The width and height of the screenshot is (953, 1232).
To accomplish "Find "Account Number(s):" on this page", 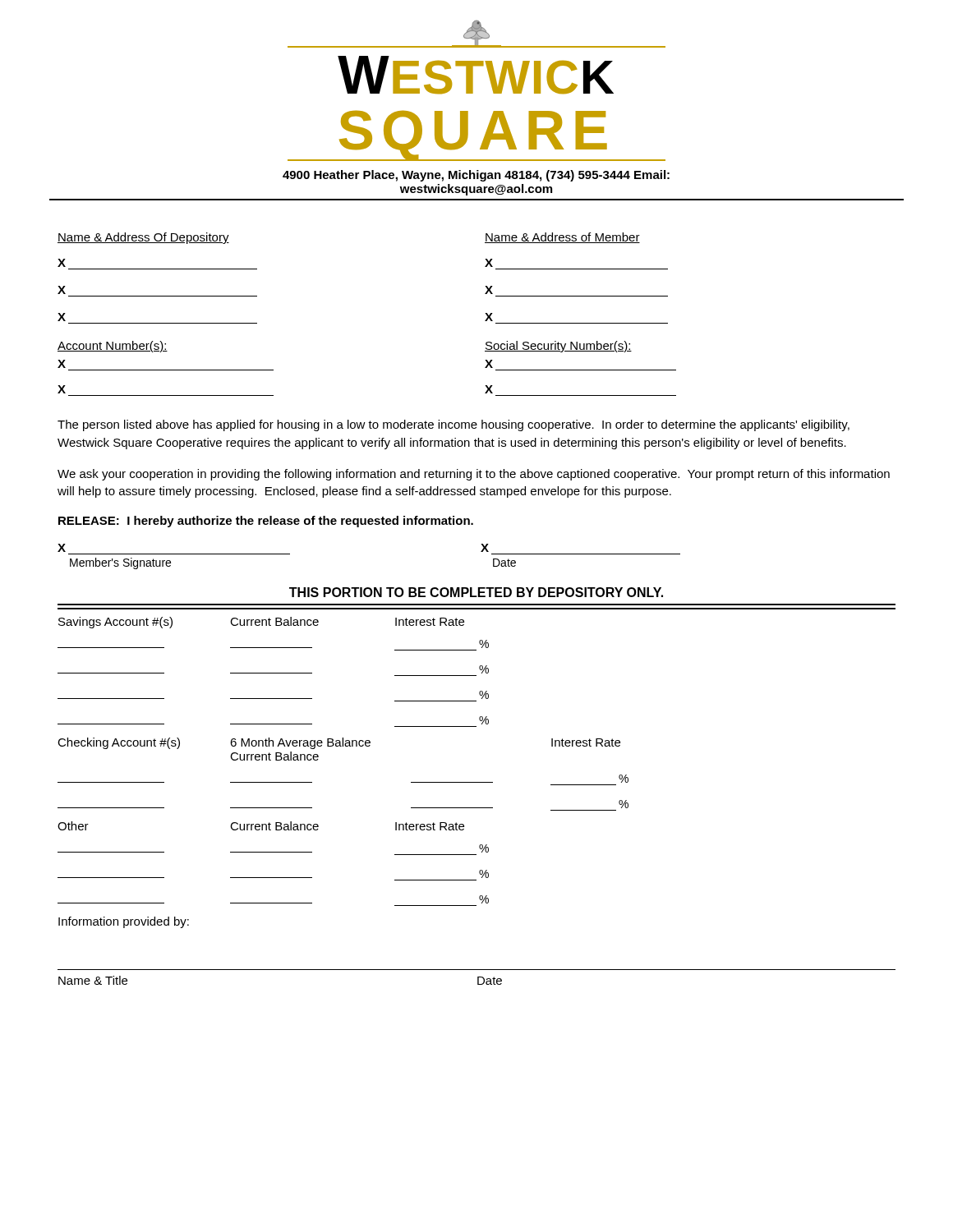I will pyautogui.click(x=112, y=345).
